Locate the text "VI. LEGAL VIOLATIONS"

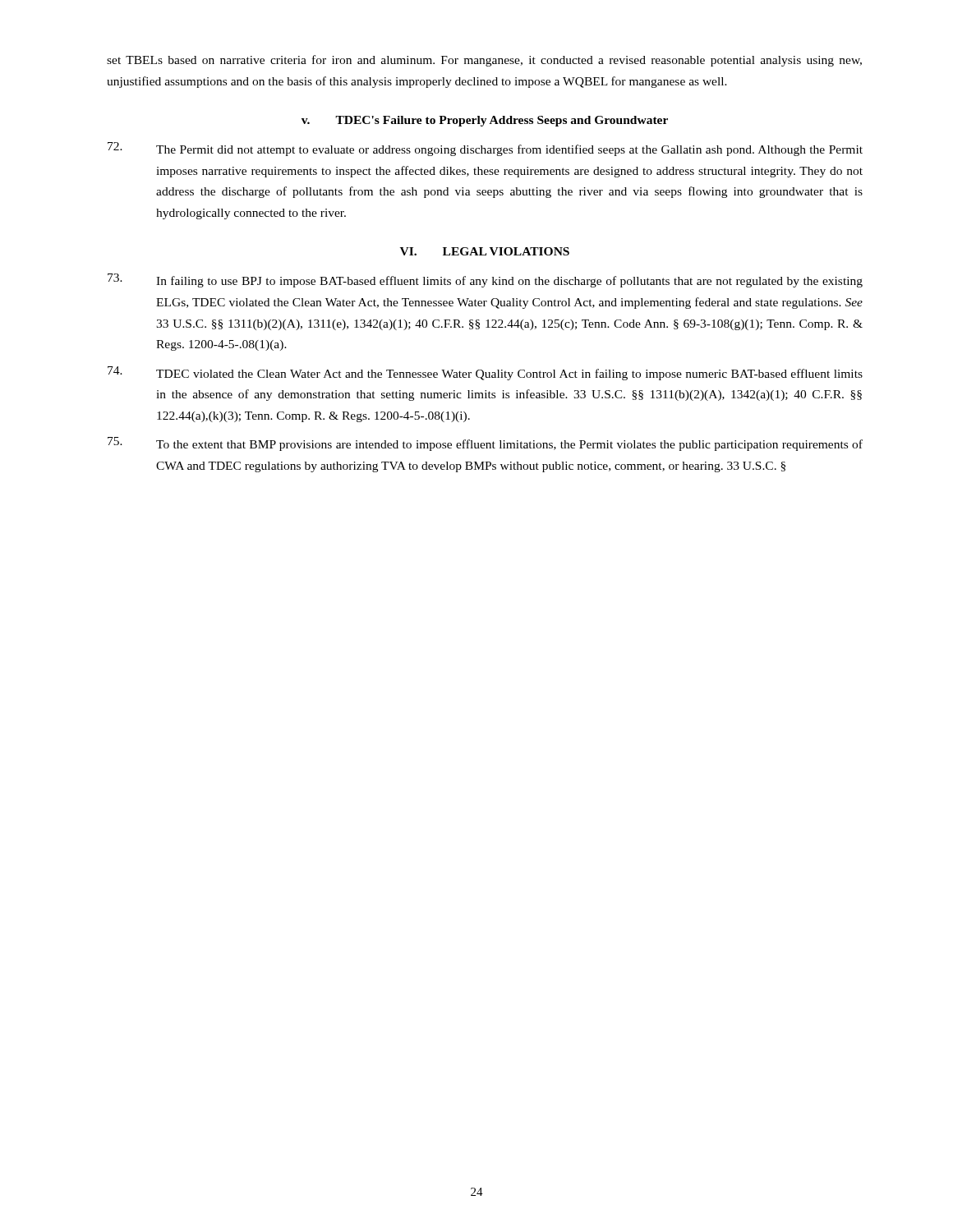(x=485, y=251)
